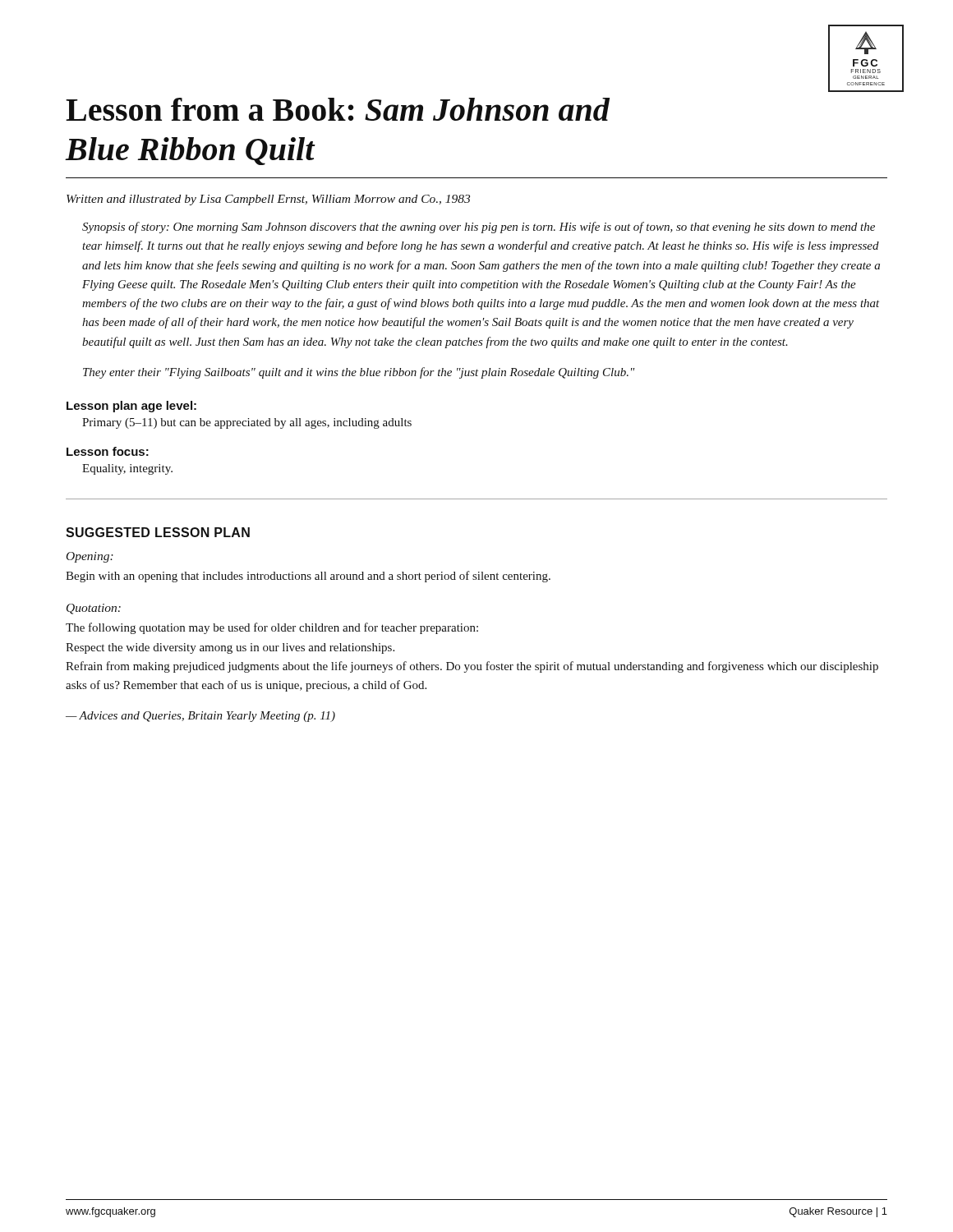Image resolution: width=953 pixels, height=1232 pixels.
Task: Navigate to the passage starting "They enter their "Flying Sailboats" quilt"
Action: point(485,372)
